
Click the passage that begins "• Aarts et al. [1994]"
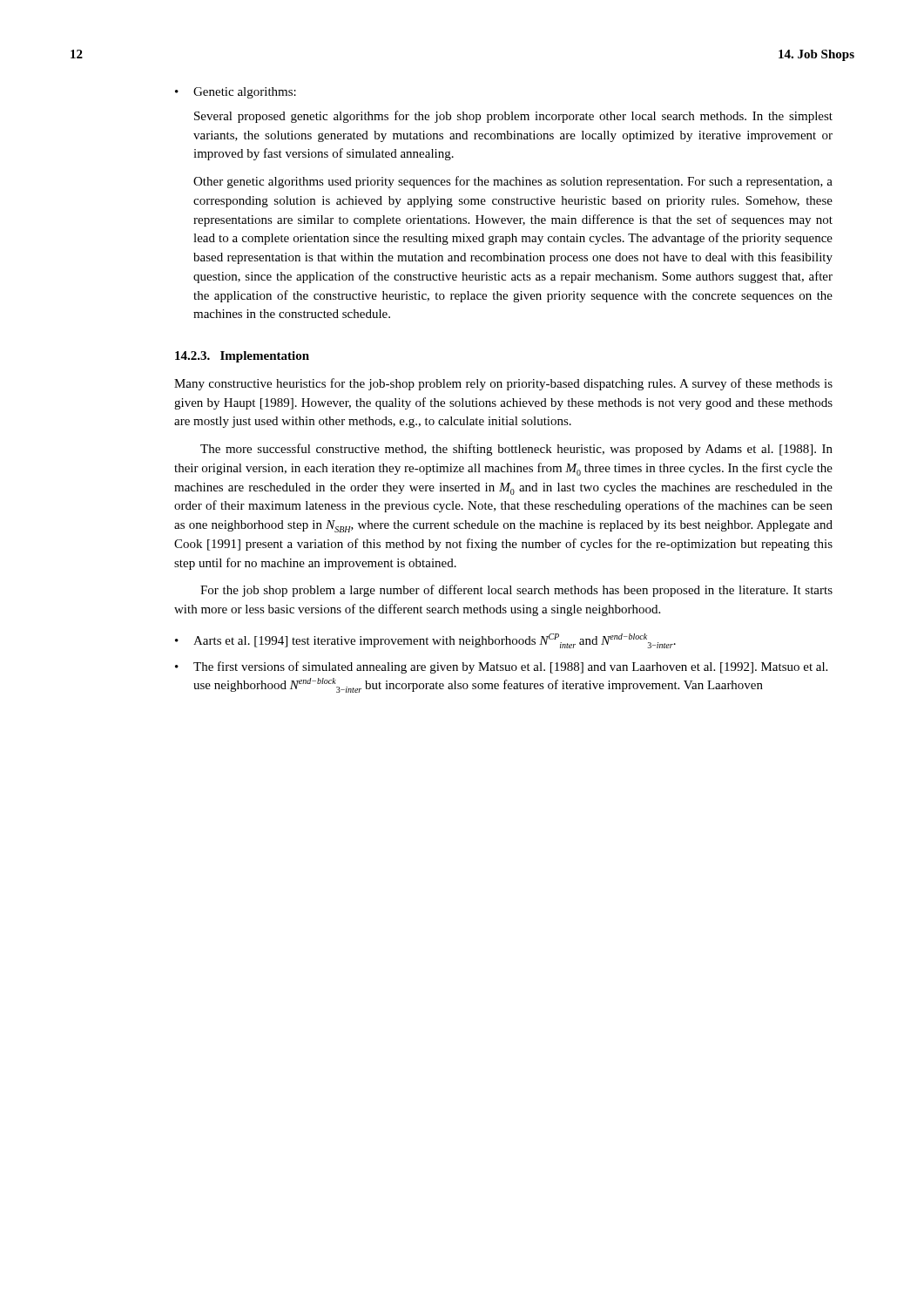(x=503, y=641)
